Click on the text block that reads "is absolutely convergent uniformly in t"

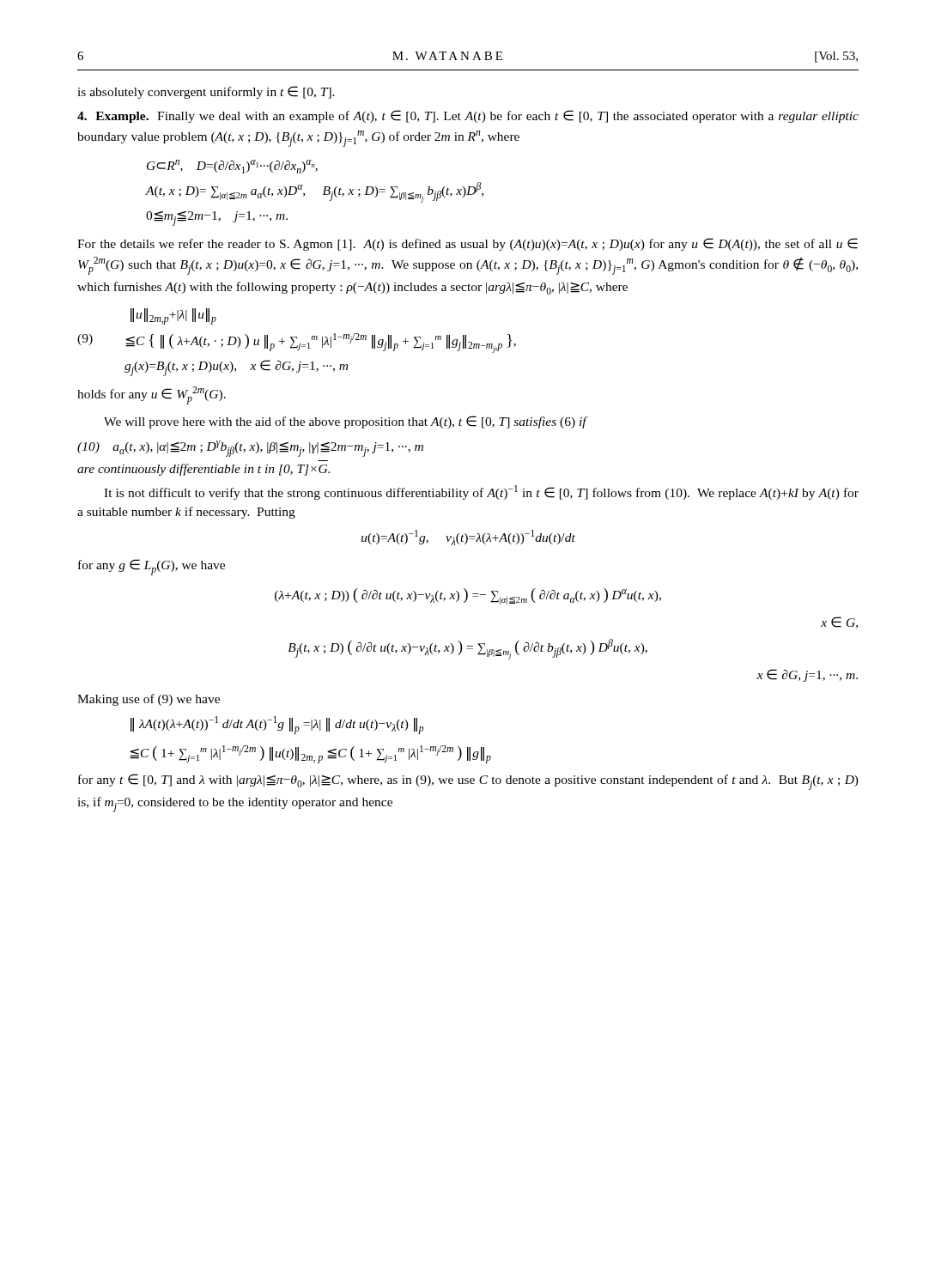click(x=206, y=92)
